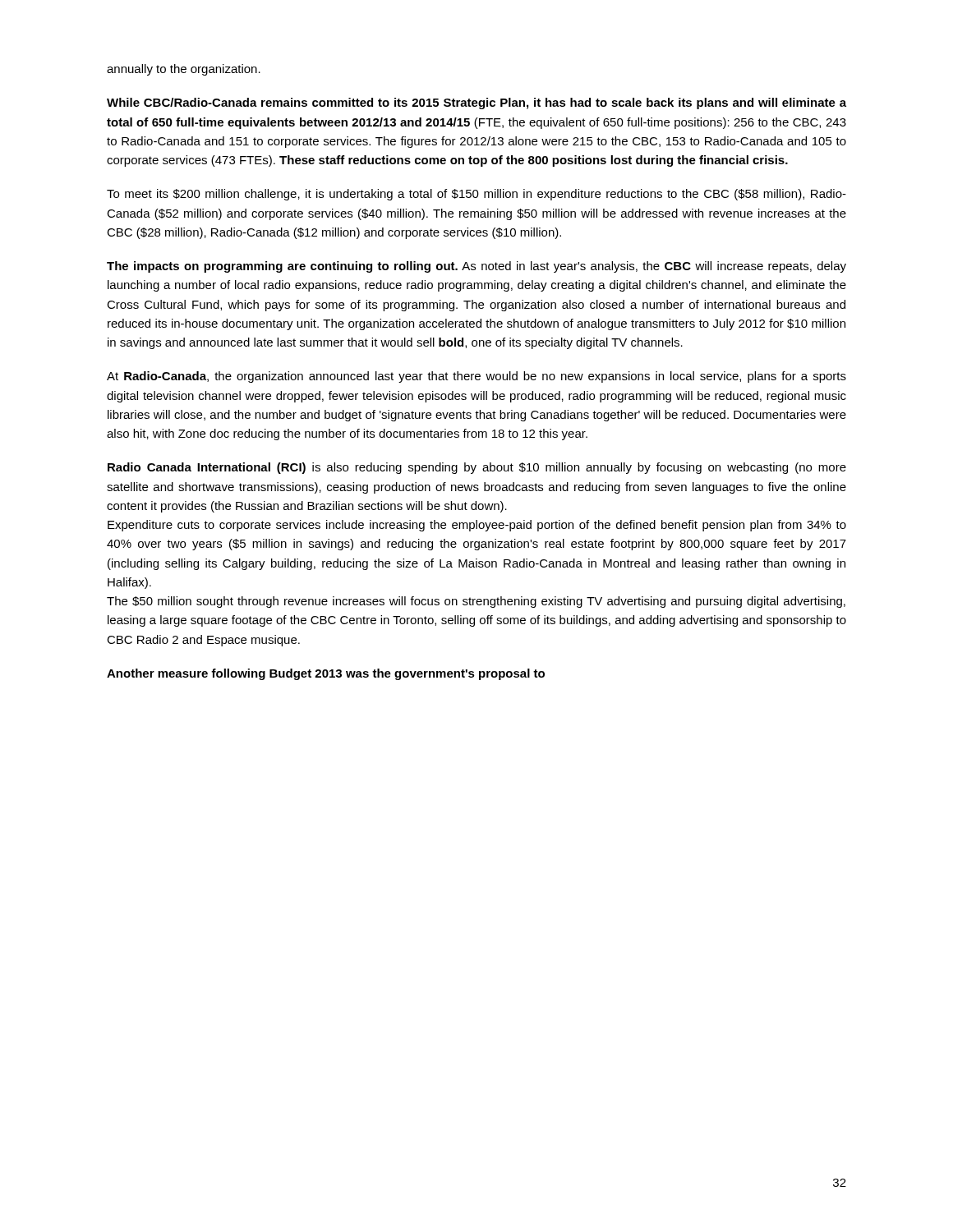Image resolution: width=953 pixels, height=1232 pixels.
Task: Click the passage that begins "At Radio-Canada, the"
Action: 476,405
